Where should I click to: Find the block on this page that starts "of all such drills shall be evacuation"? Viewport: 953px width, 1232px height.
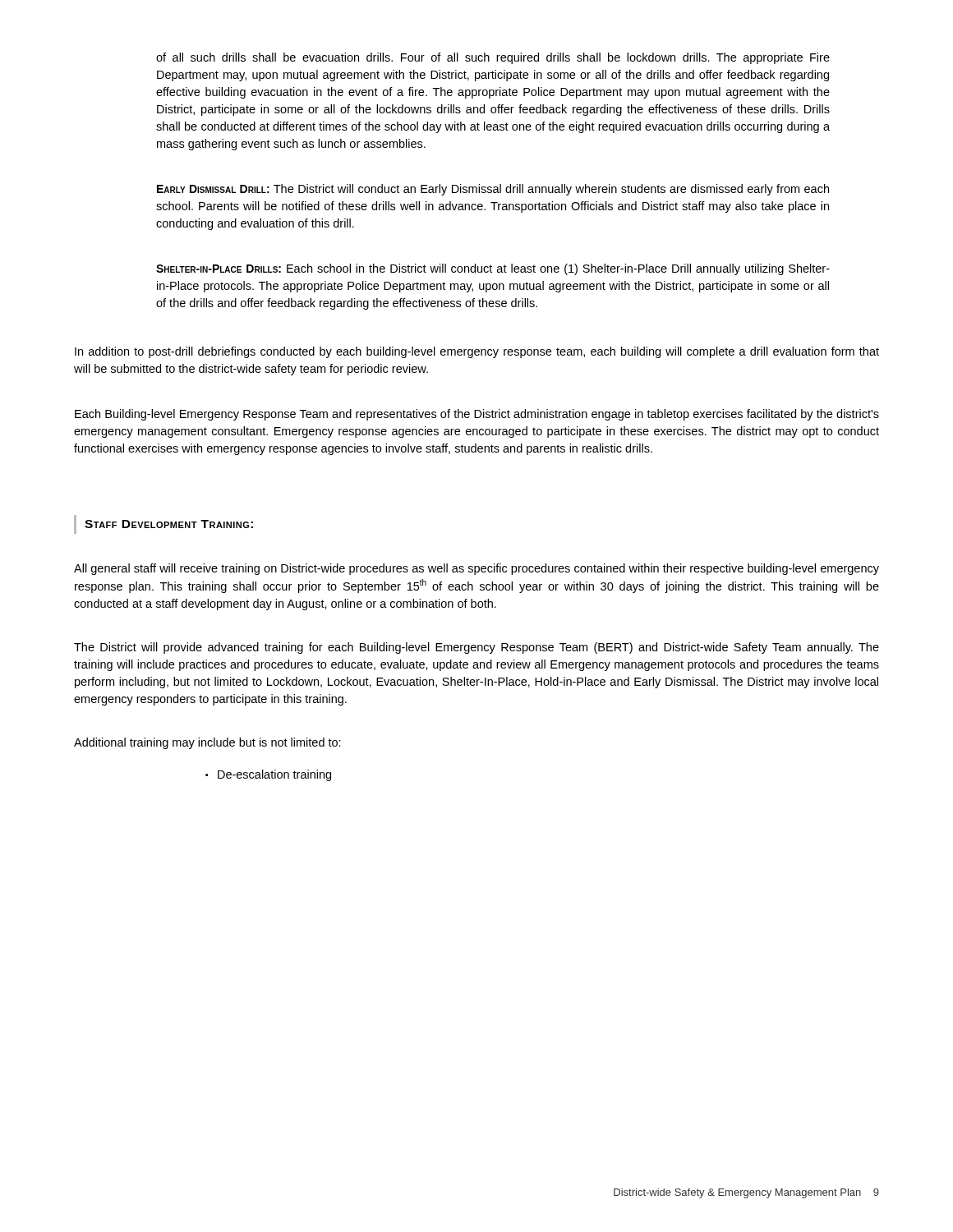pos(493,101)
